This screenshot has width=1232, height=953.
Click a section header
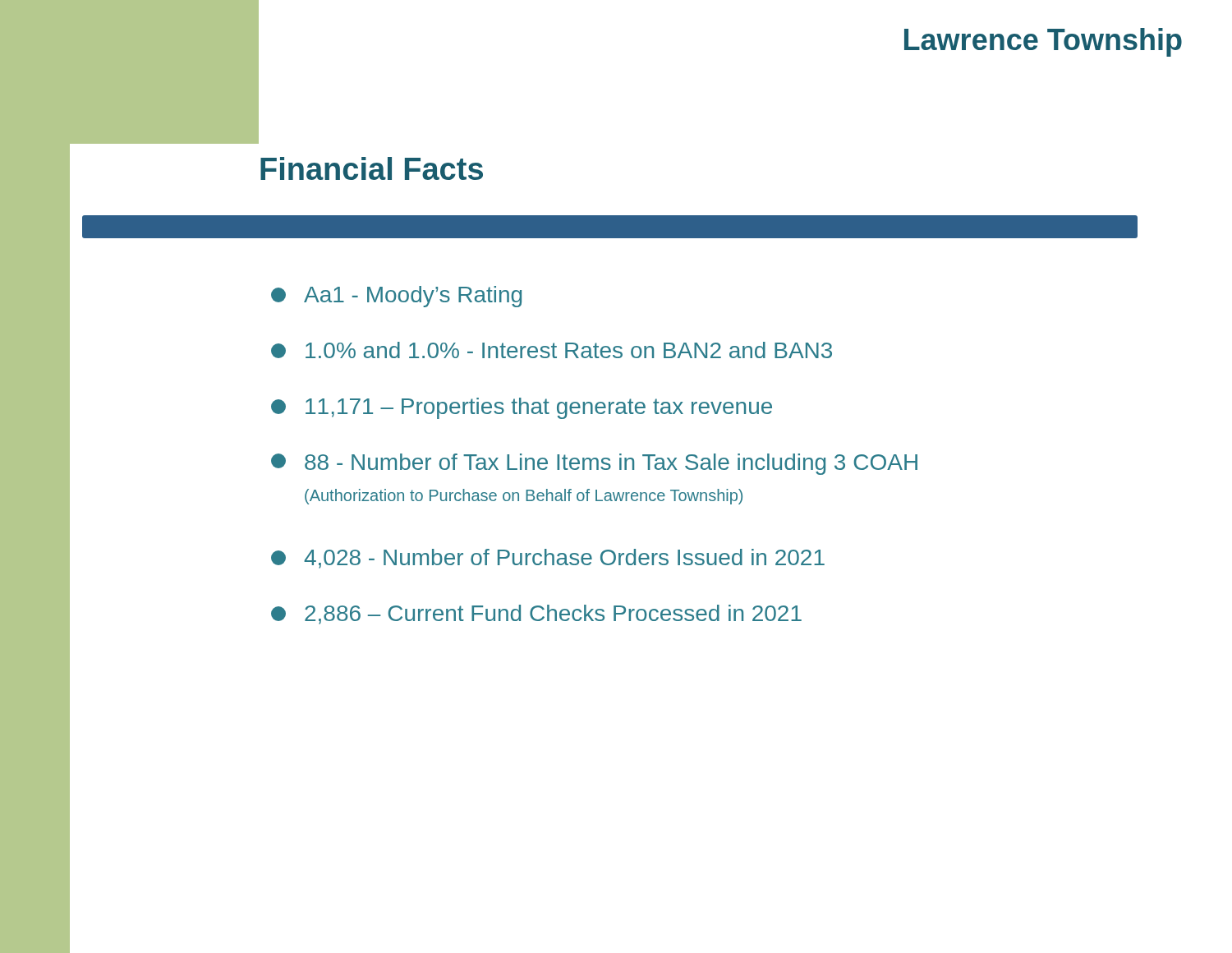tap(371, 169)
